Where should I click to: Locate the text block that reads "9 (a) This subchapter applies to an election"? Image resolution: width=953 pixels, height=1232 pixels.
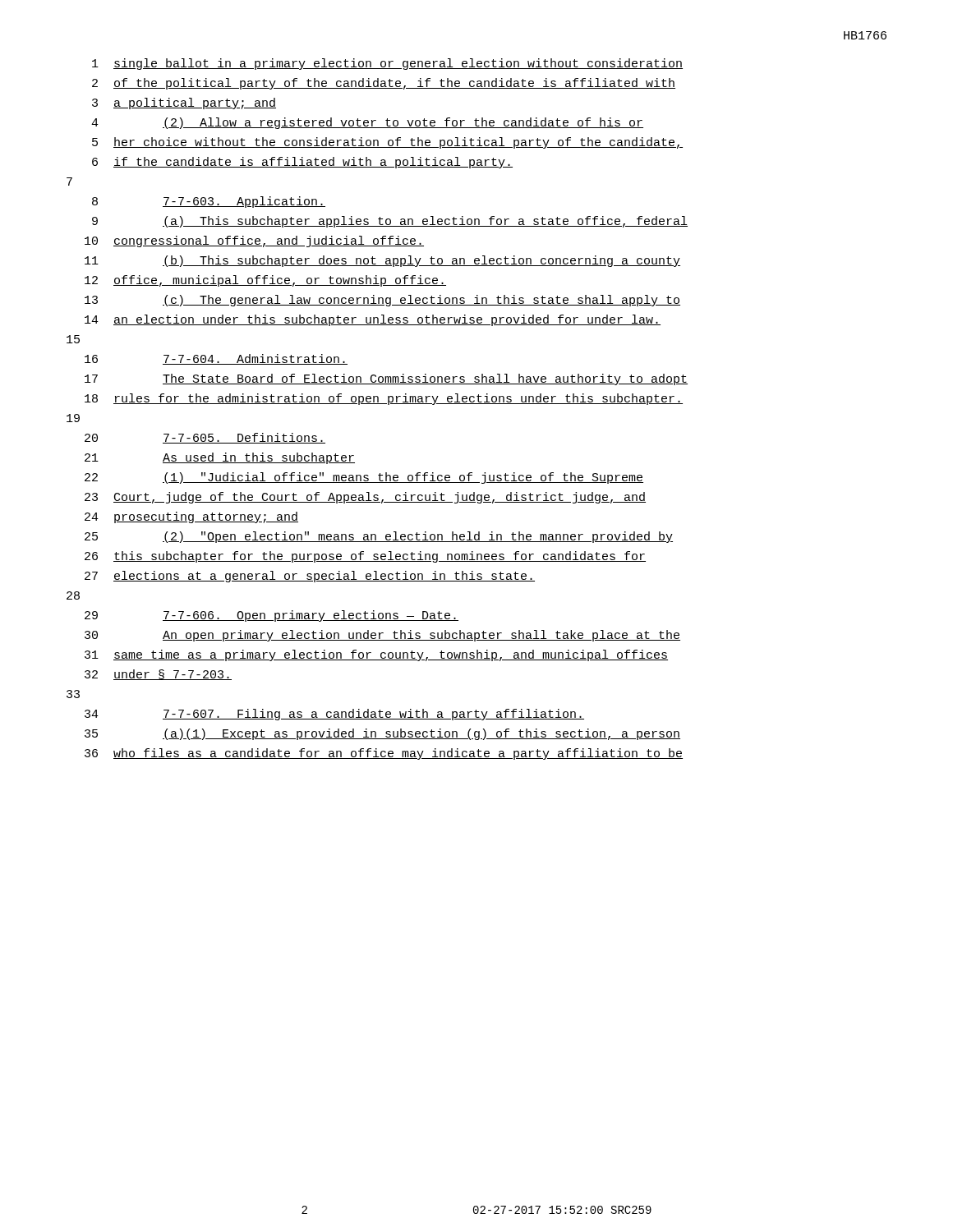click(x=476, y=224)
